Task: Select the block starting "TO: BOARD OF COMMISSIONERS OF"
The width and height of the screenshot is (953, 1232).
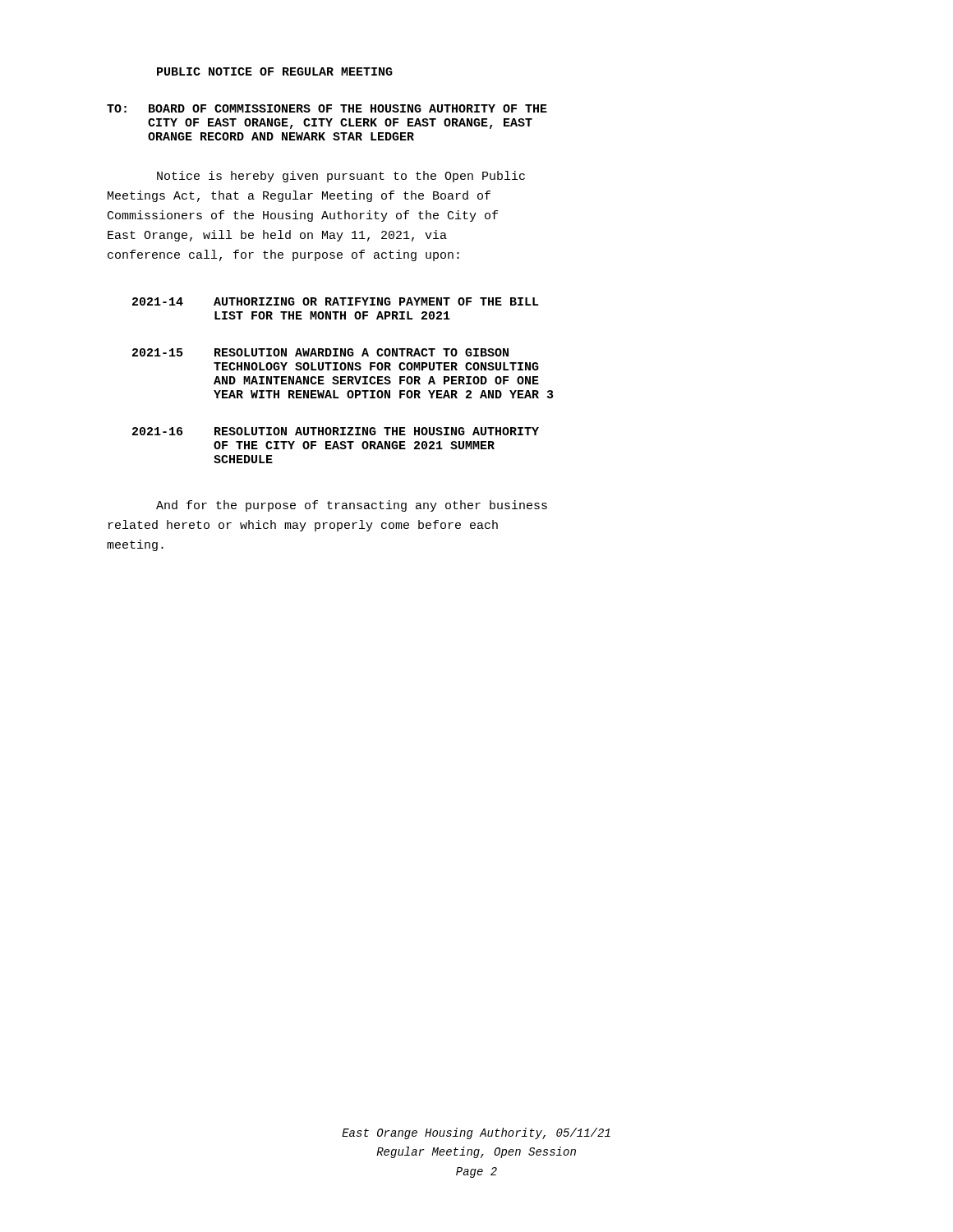Action: (x=327, y=124)
